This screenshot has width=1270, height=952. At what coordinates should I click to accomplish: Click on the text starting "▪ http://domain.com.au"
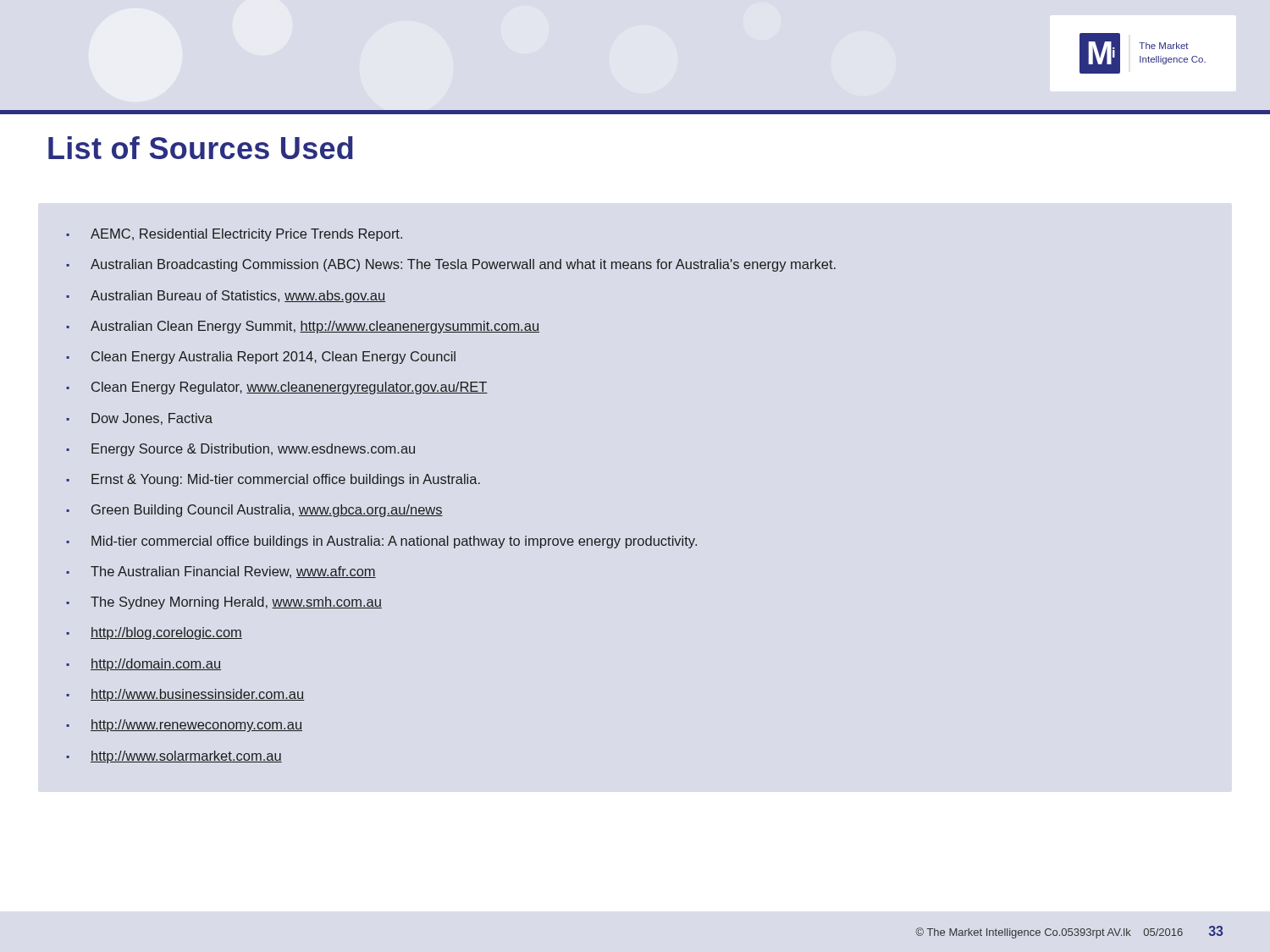click(x=144, y=665)
